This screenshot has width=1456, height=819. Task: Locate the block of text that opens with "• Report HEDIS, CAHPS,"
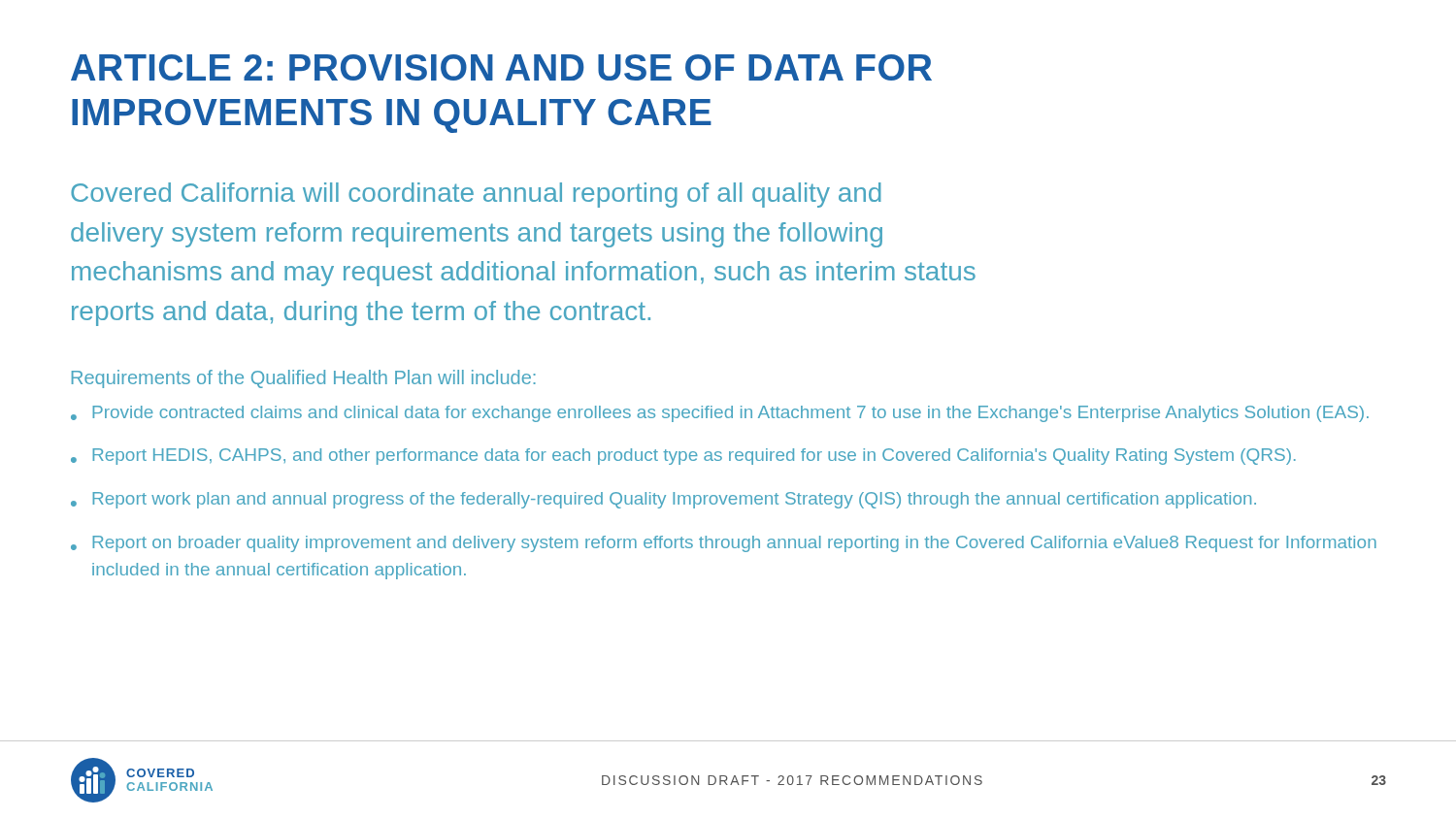pyautogui.click(x=728, y=459)
